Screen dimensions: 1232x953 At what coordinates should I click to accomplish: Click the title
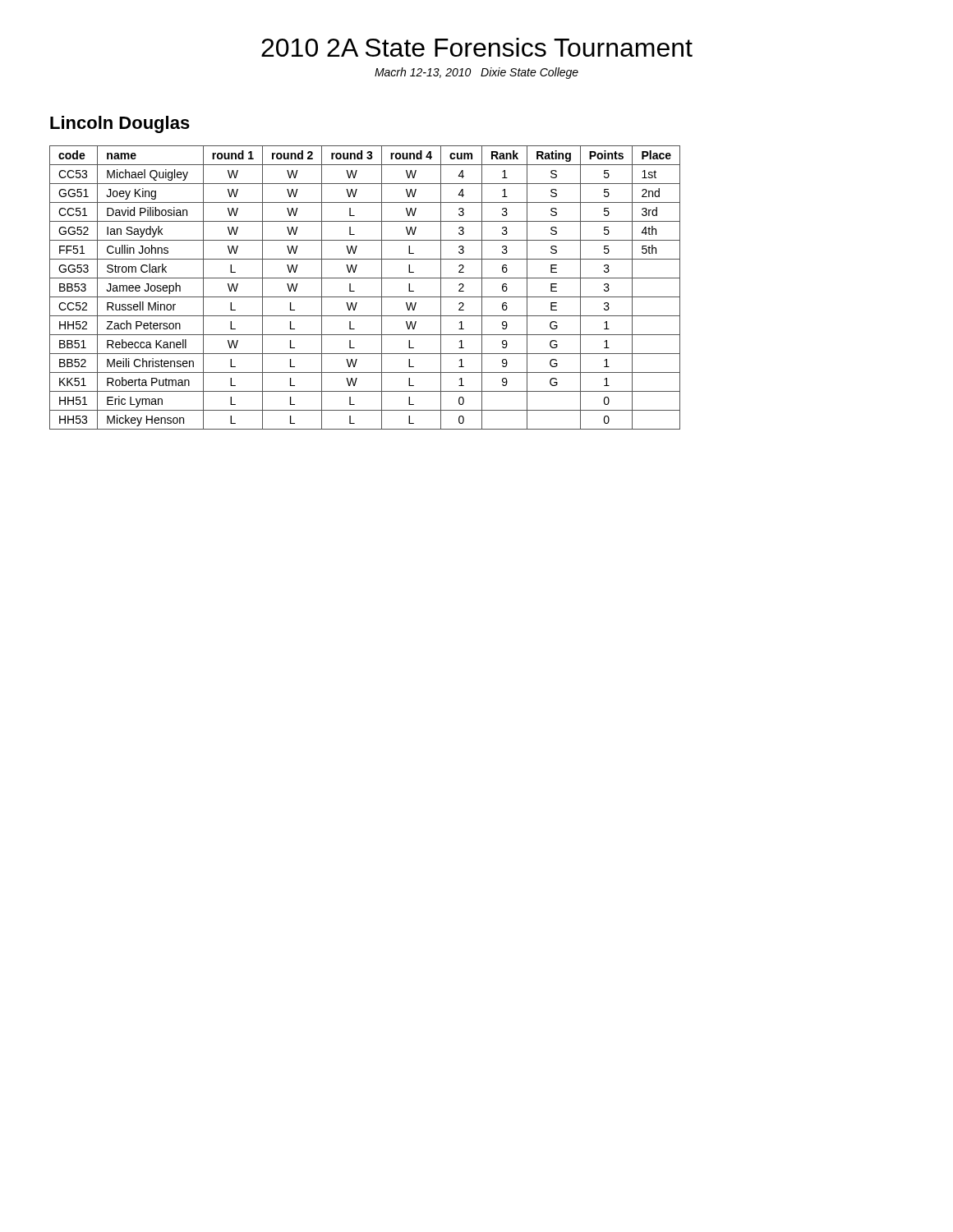point(476,48)
